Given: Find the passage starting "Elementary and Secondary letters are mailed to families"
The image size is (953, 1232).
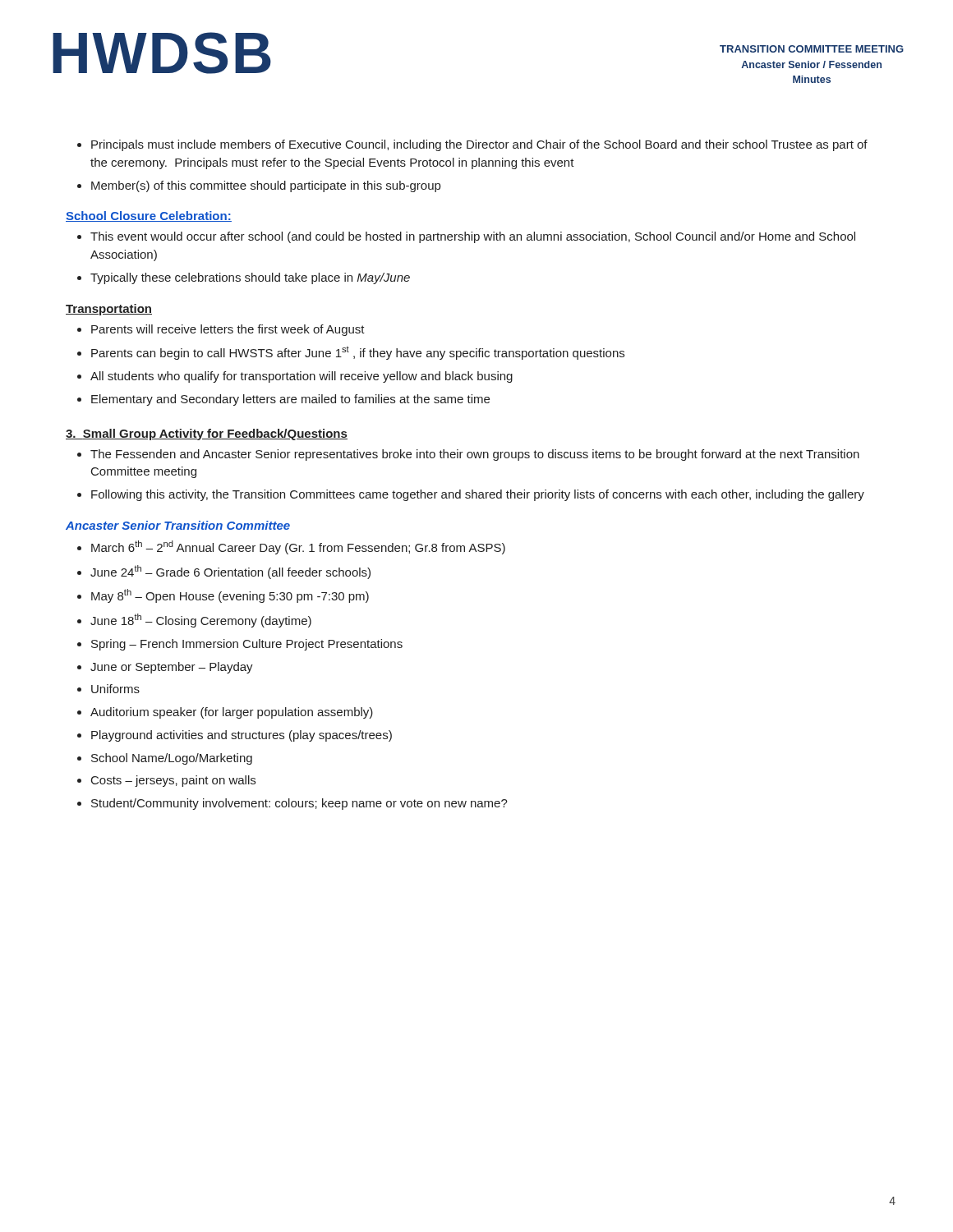Looking at the screenshot, I should tap(476, 399).
